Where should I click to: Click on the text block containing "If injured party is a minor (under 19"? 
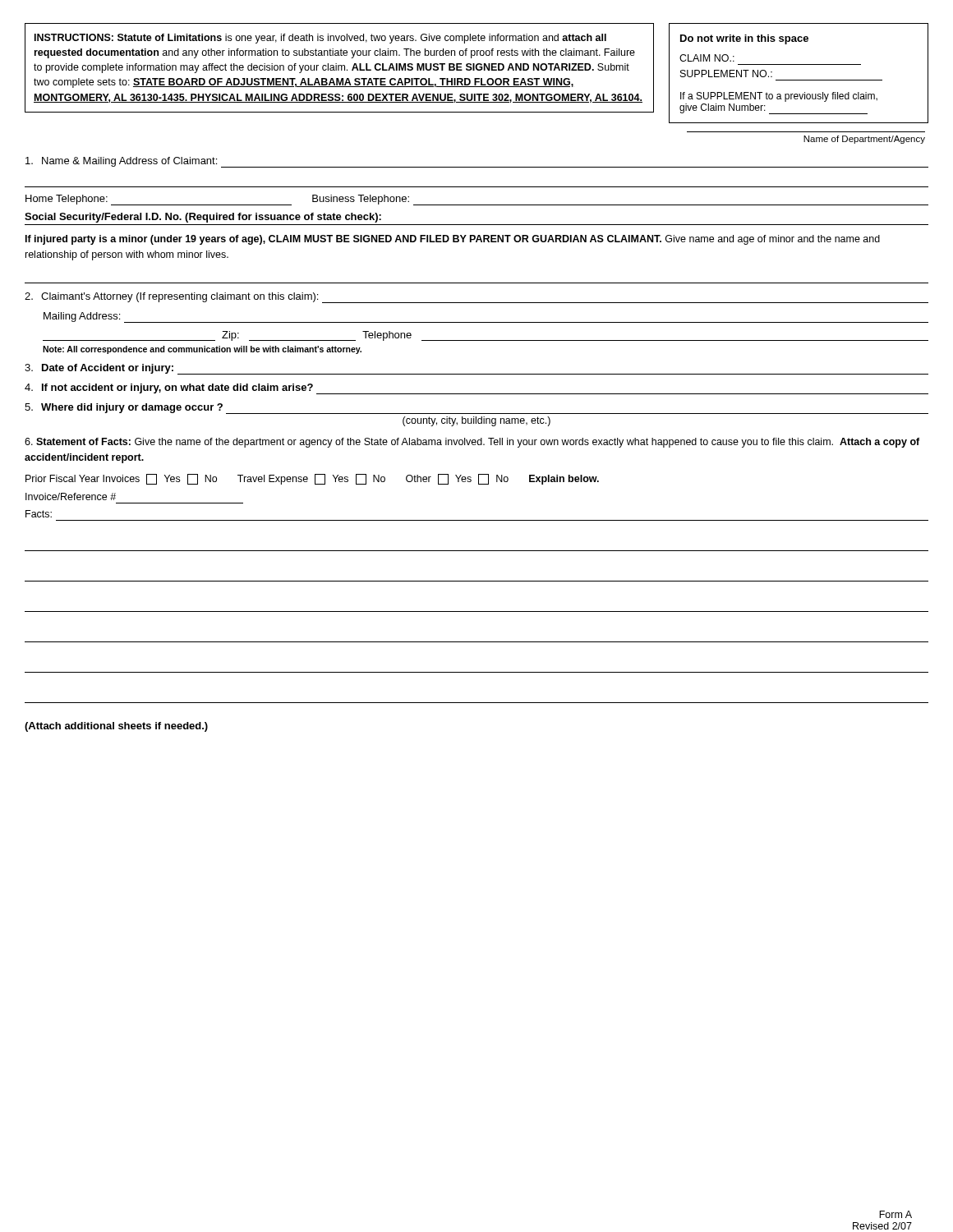[x=452, y=247]
